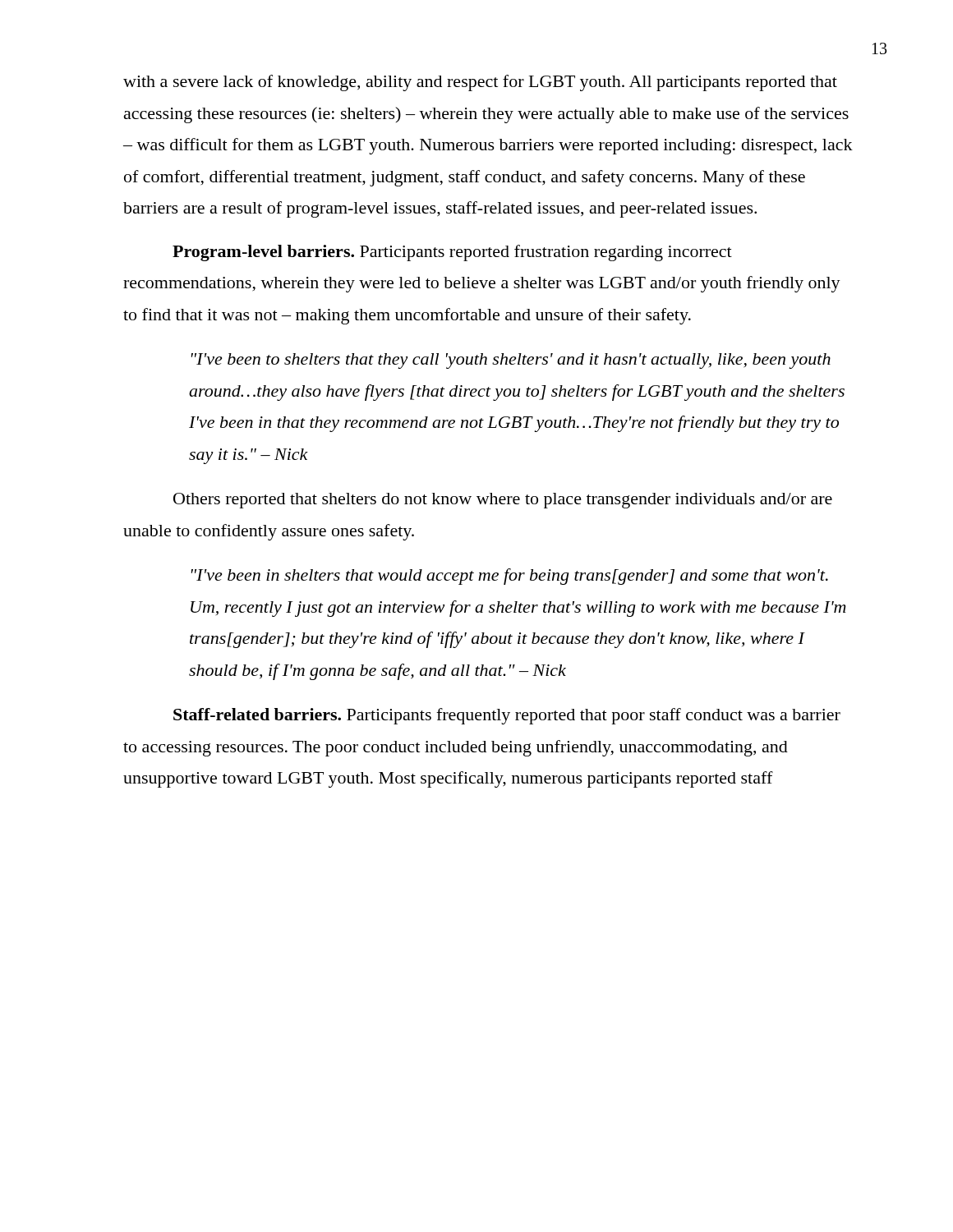Find the text block starting "Staff-related barriers. Participants frequently reported that poor"

(x=489, y=746)
